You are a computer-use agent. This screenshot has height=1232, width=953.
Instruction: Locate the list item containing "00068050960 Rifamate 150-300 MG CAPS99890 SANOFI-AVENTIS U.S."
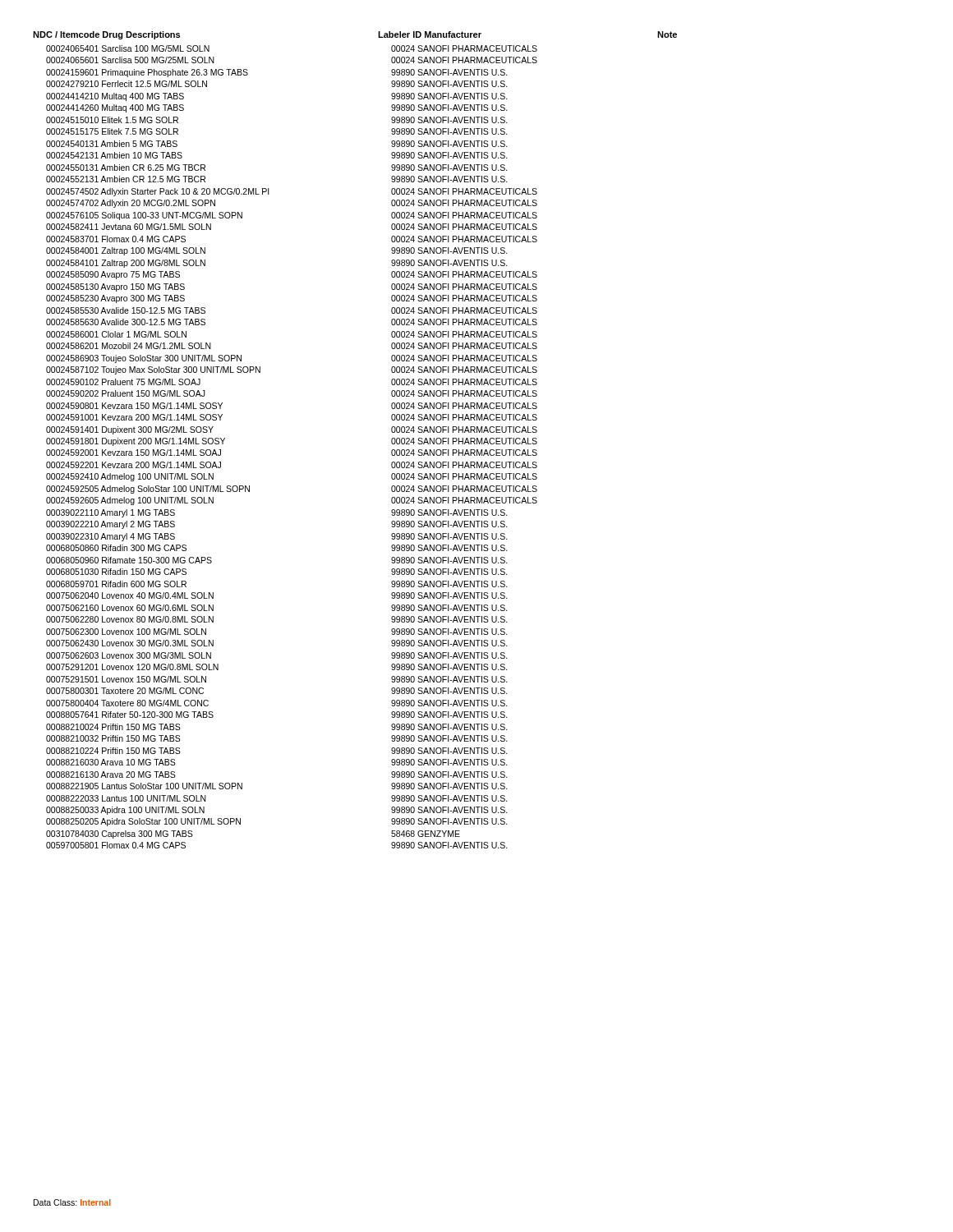[x=393, y=560]
